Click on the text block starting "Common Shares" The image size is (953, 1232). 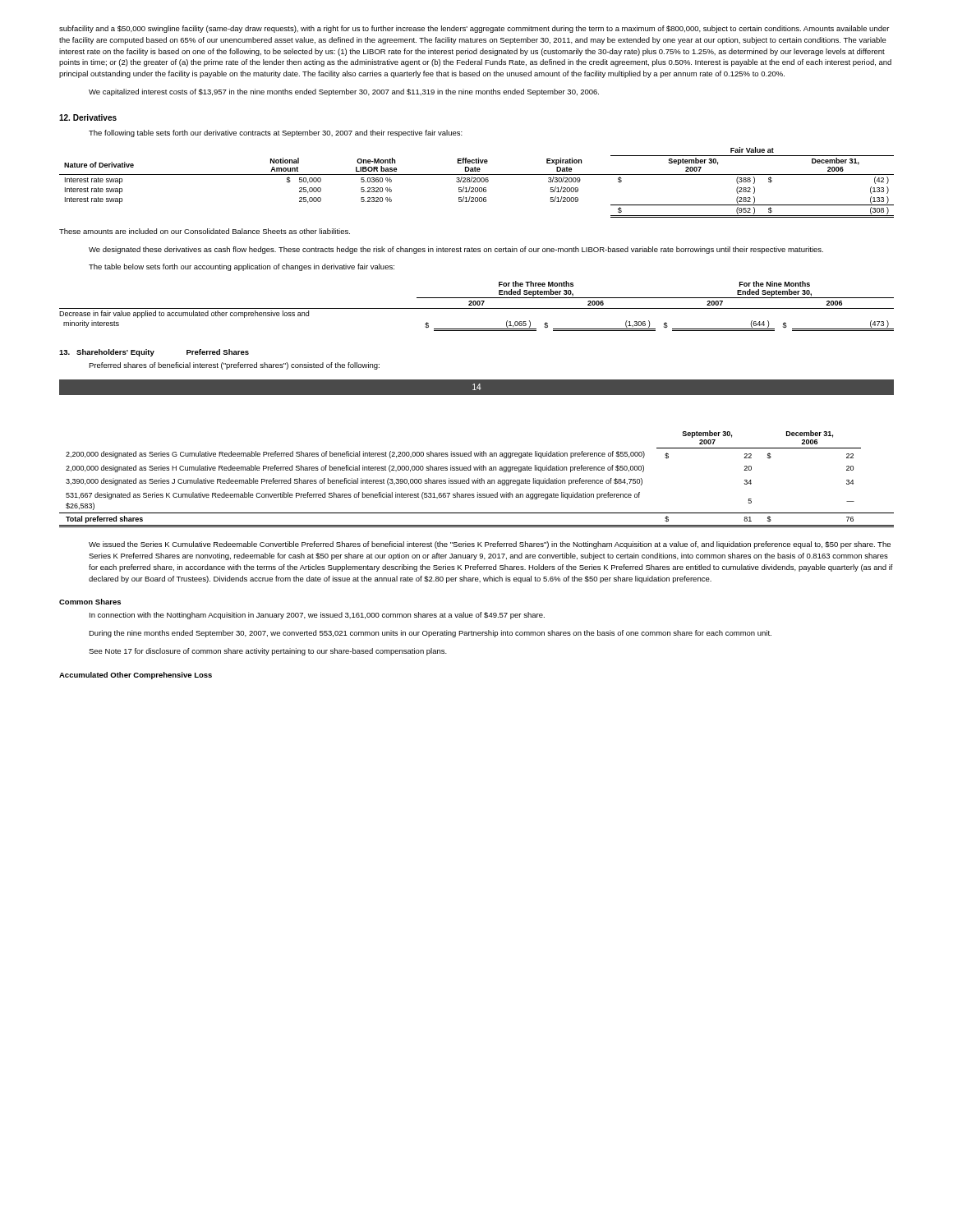pyautogui.click(x=90, y=602)
